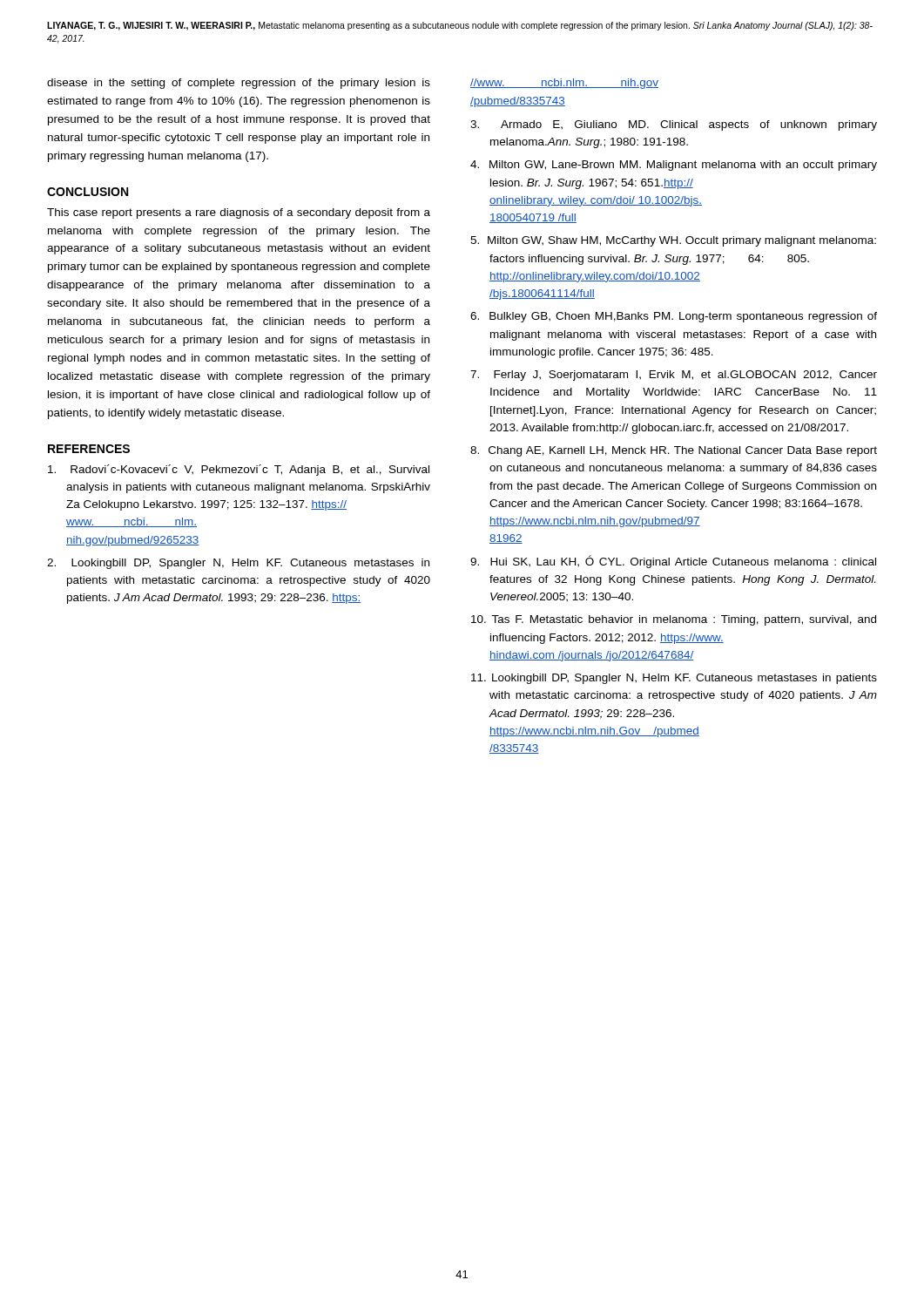Select the block starting "disease in the setting of"
The height and width of the screenshot is (1307, 924).
pos(239,119)
